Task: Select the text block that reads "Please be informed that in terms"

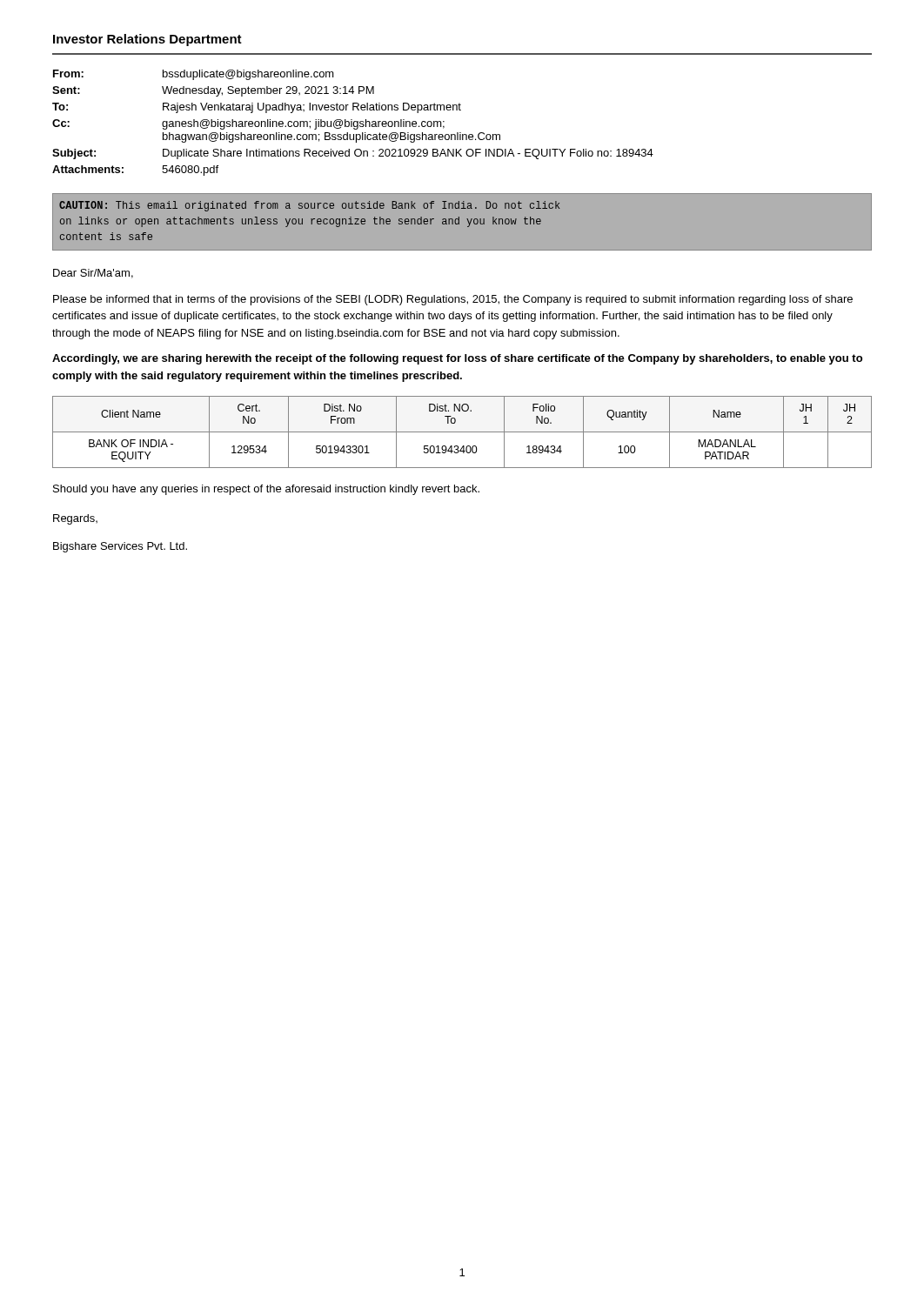Action: pos(453,315)
